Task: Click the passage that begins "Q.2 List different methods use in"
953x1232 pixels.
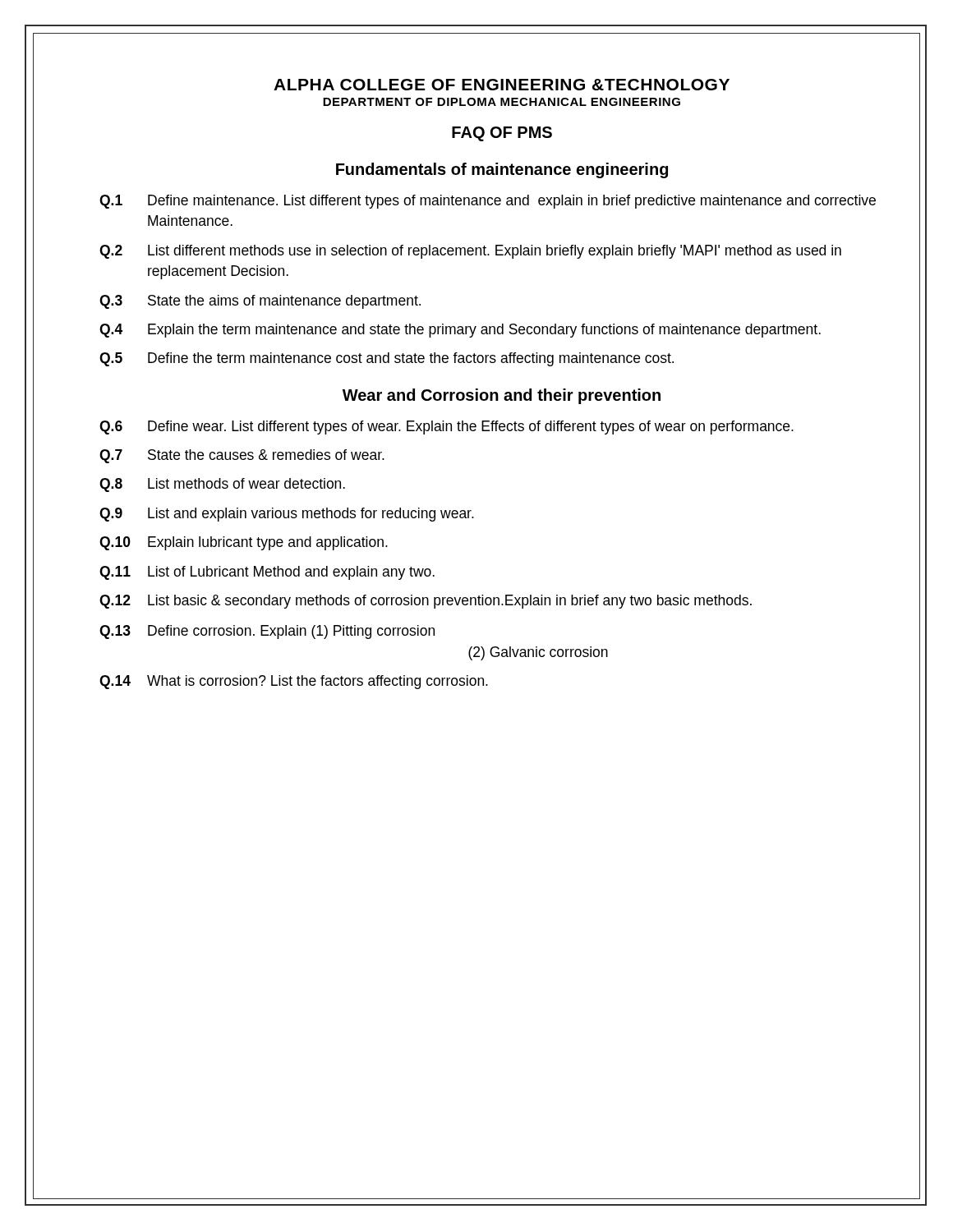Action: 502,261
